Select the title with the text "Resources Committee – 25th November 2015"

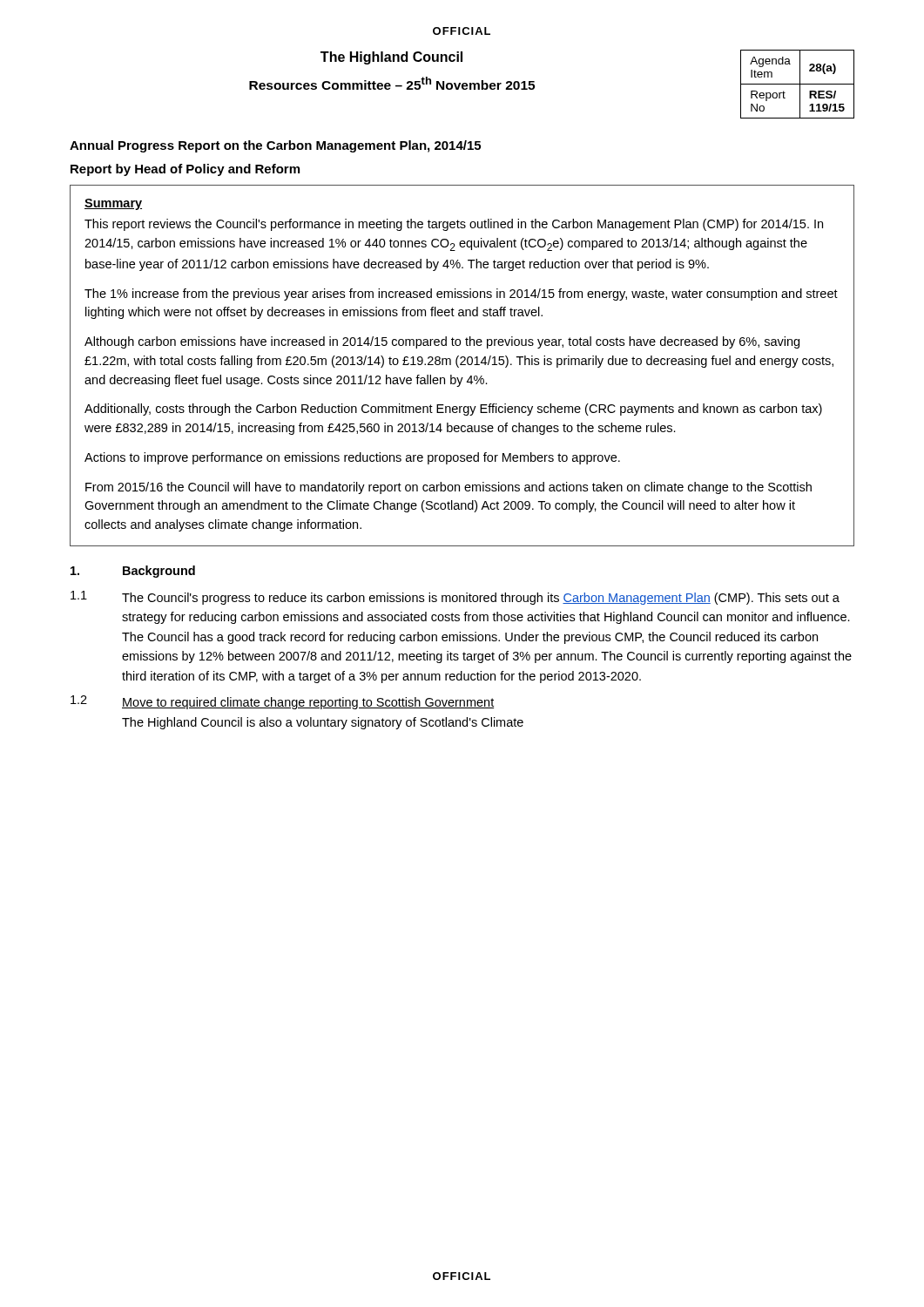coord(392,83)
